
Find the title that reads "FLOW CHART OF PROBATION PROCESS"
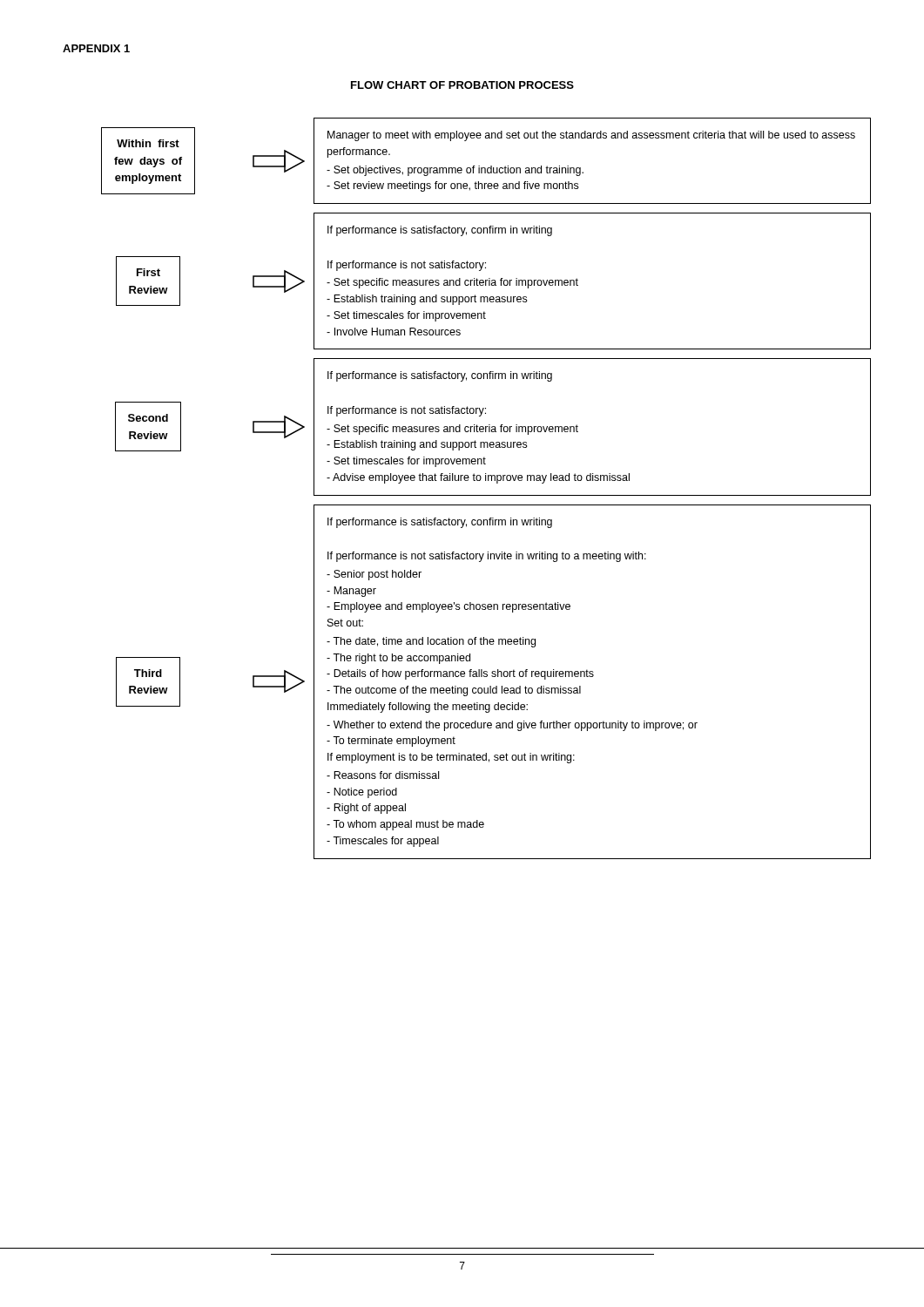[x=462, y=85]
